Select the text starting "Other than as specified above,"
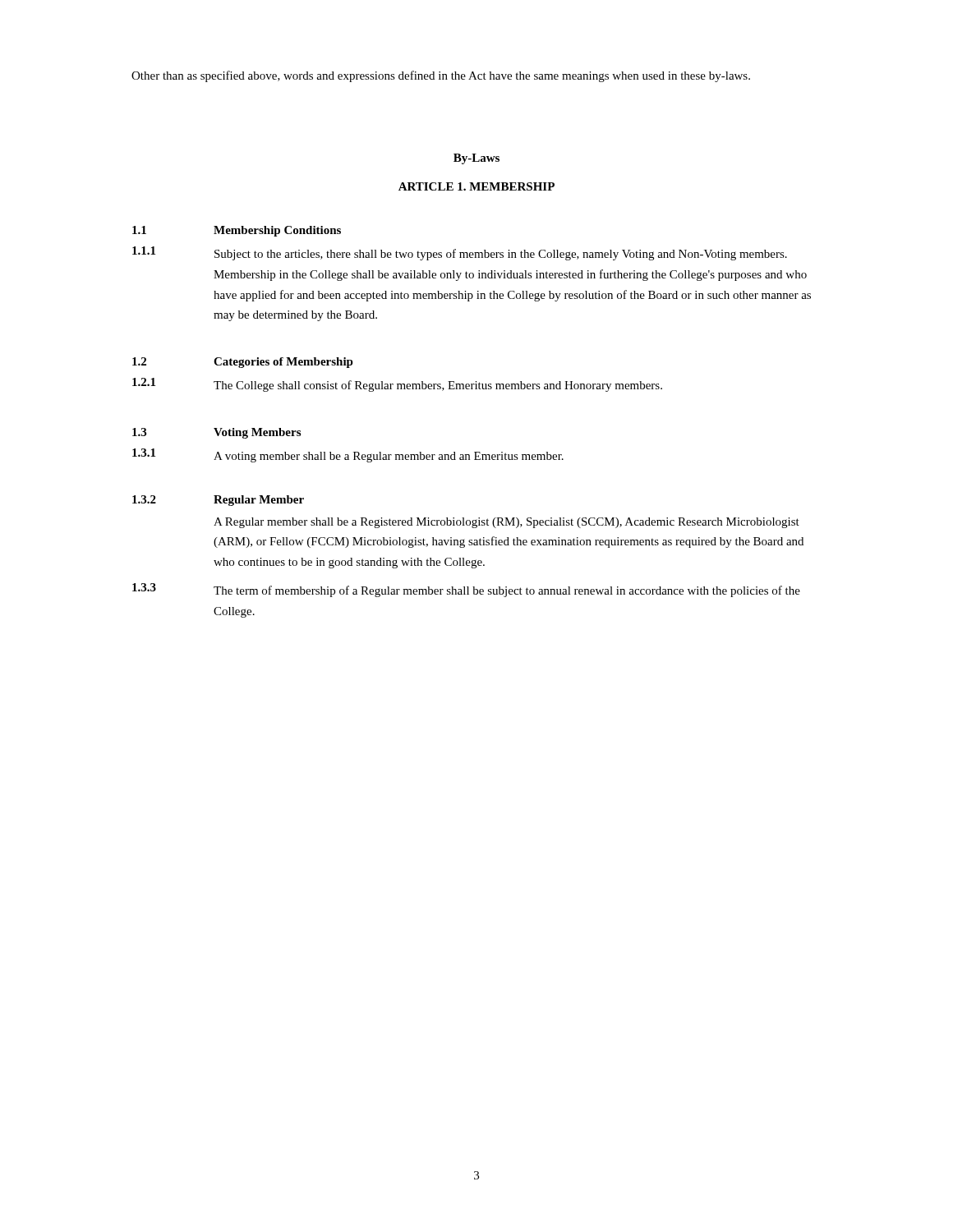Image resolution: width=953 pixels, height=1232 pixels. pos(441,76)
